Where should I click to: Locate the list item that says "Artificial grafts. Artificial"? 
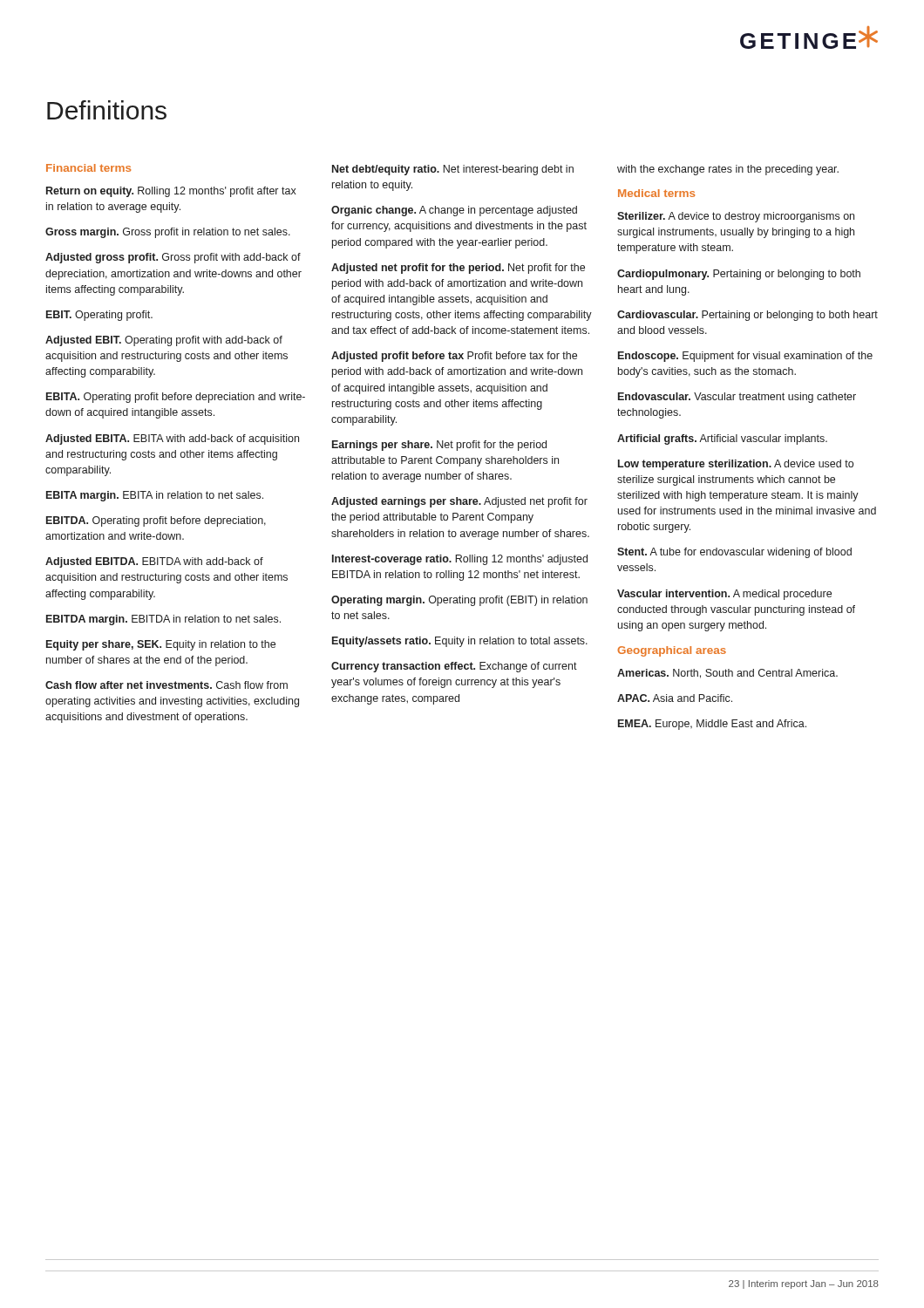click(x=723, y=438)
